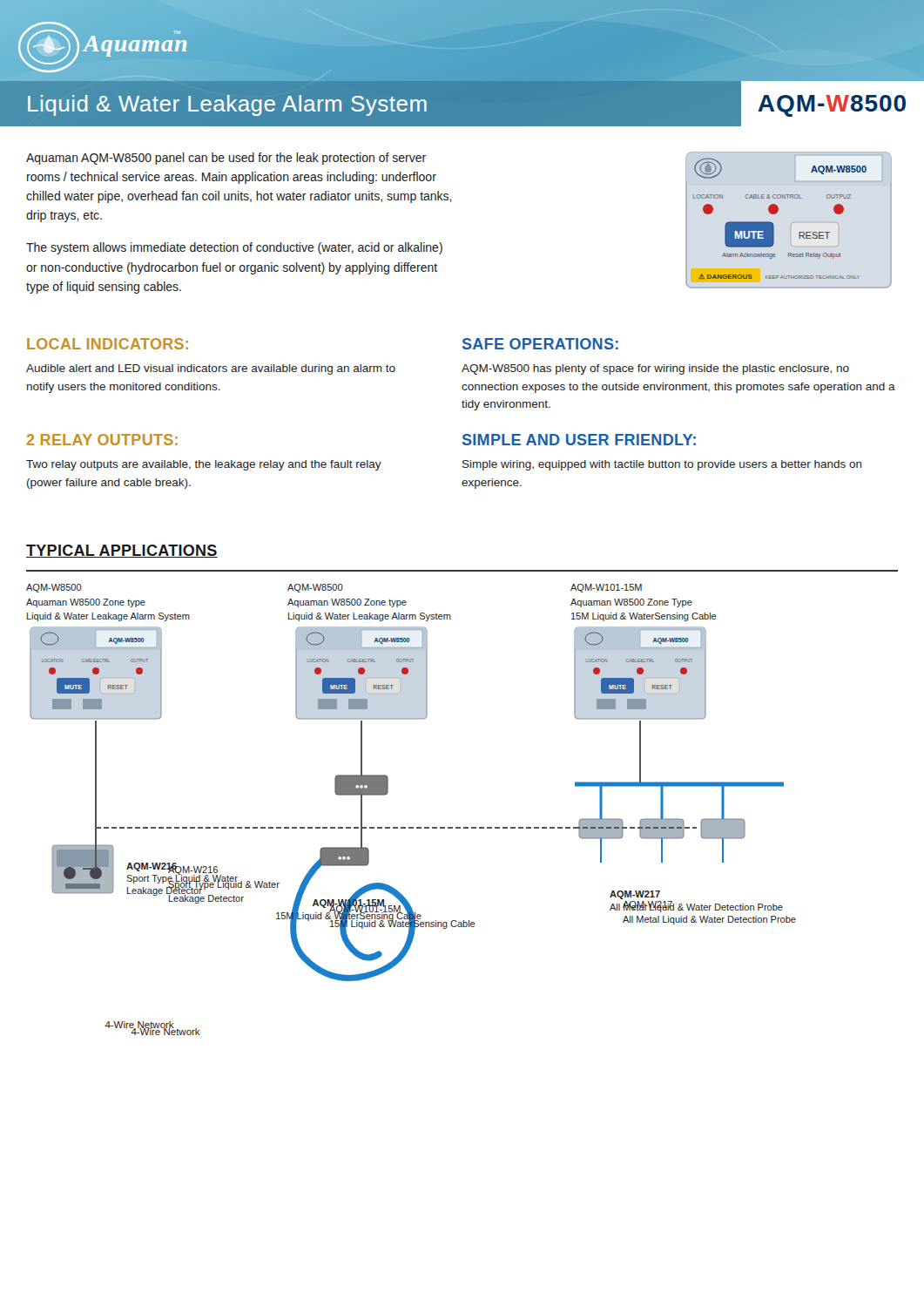
Task: Click on the section header that reads "SIMPLE AND USER FRIENDLY:"
Action: click(x=579, y=440)
